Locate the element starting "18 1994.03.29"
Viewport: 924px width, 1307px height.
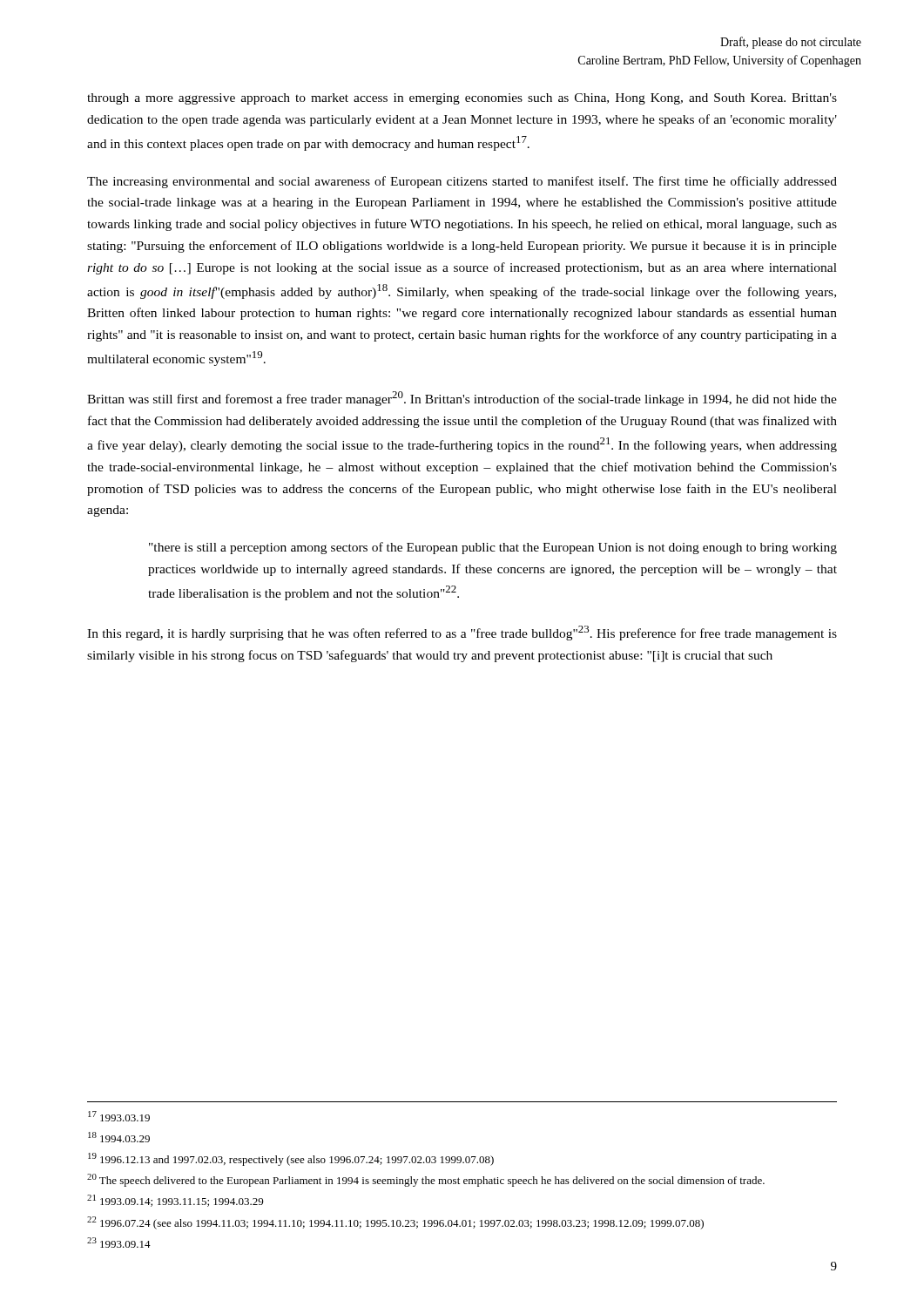click(119, 1137)
